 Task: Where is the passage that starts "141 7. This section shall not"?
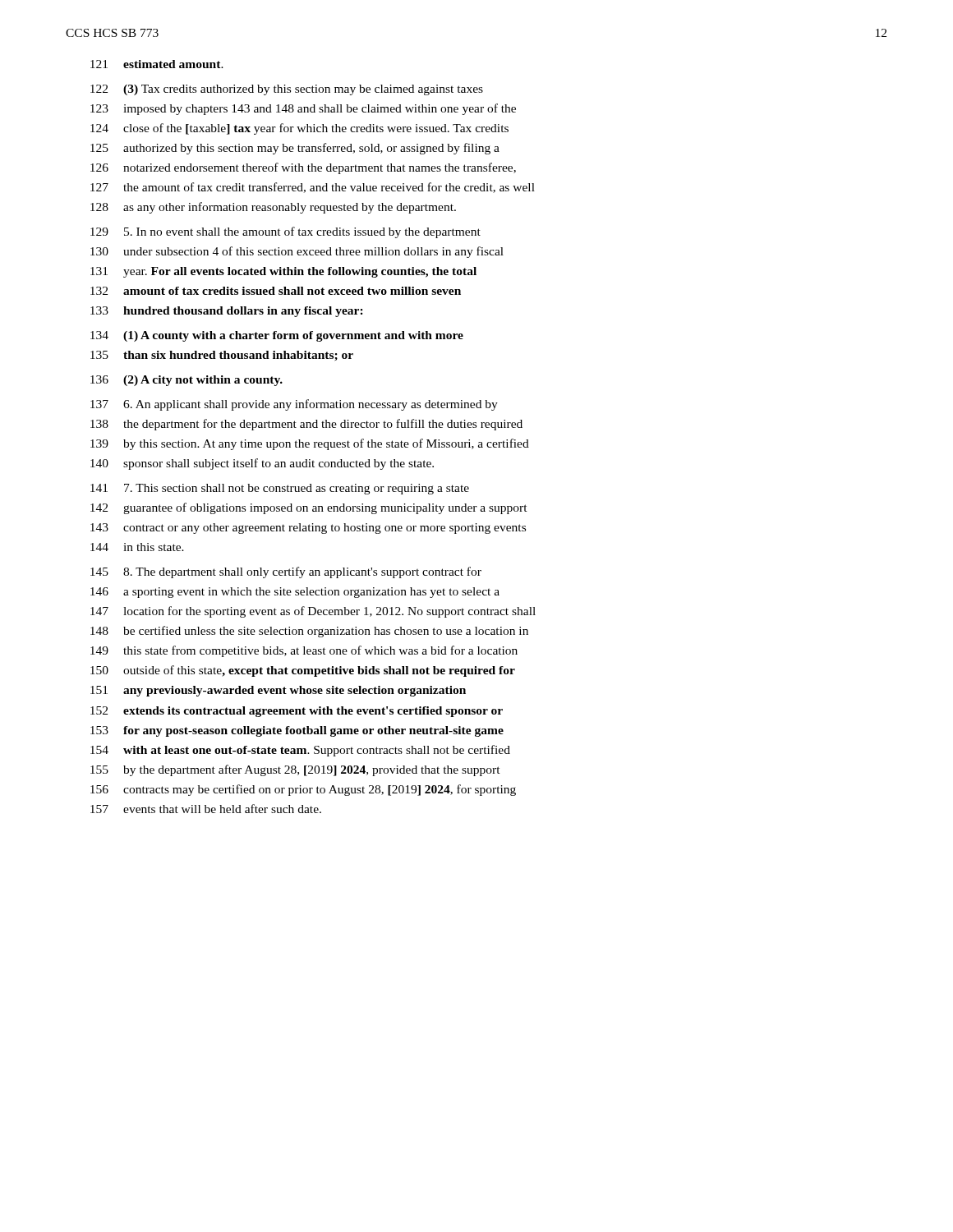pos(476,518)
